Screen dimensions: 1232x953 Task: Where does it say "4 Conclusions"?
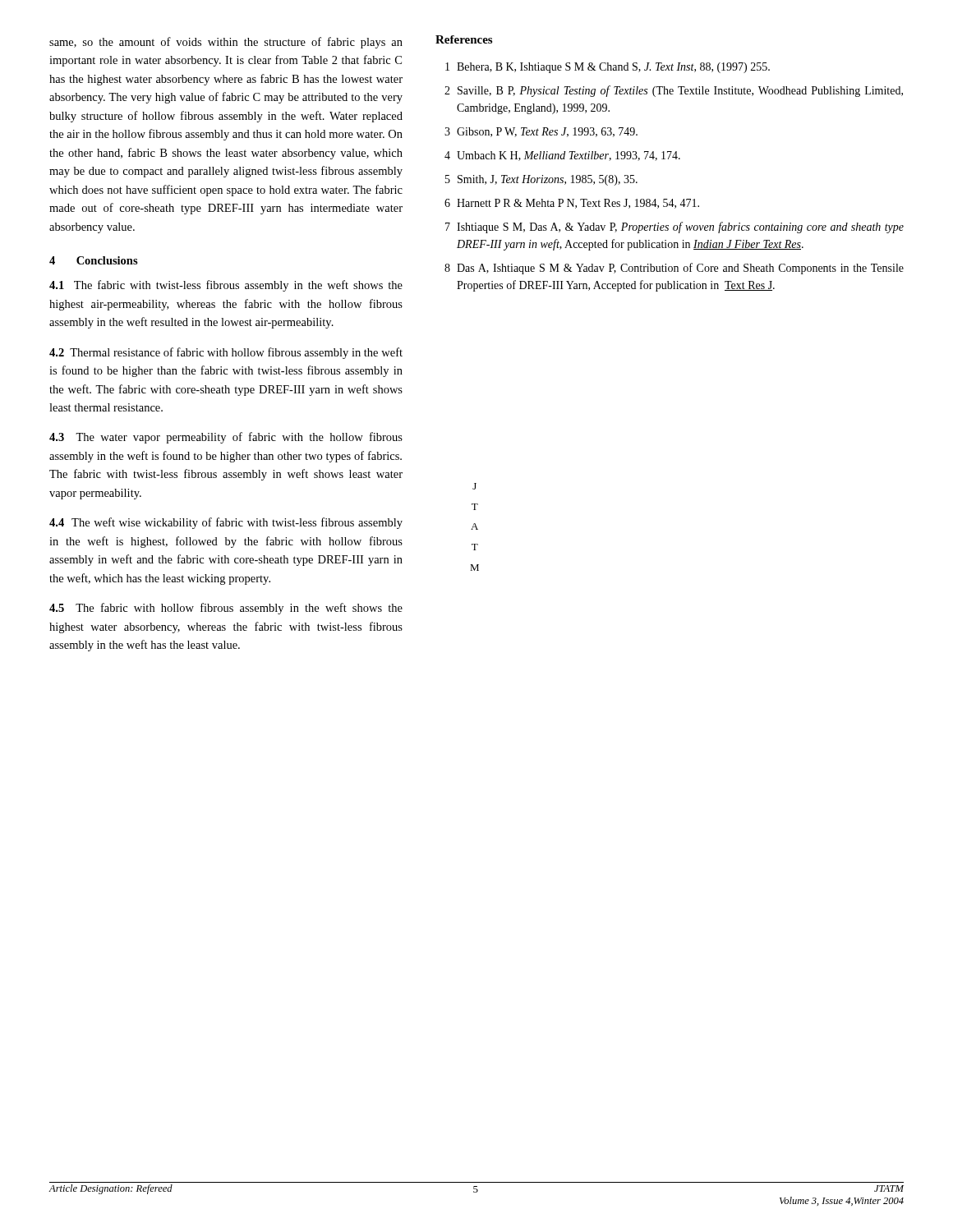93,261
